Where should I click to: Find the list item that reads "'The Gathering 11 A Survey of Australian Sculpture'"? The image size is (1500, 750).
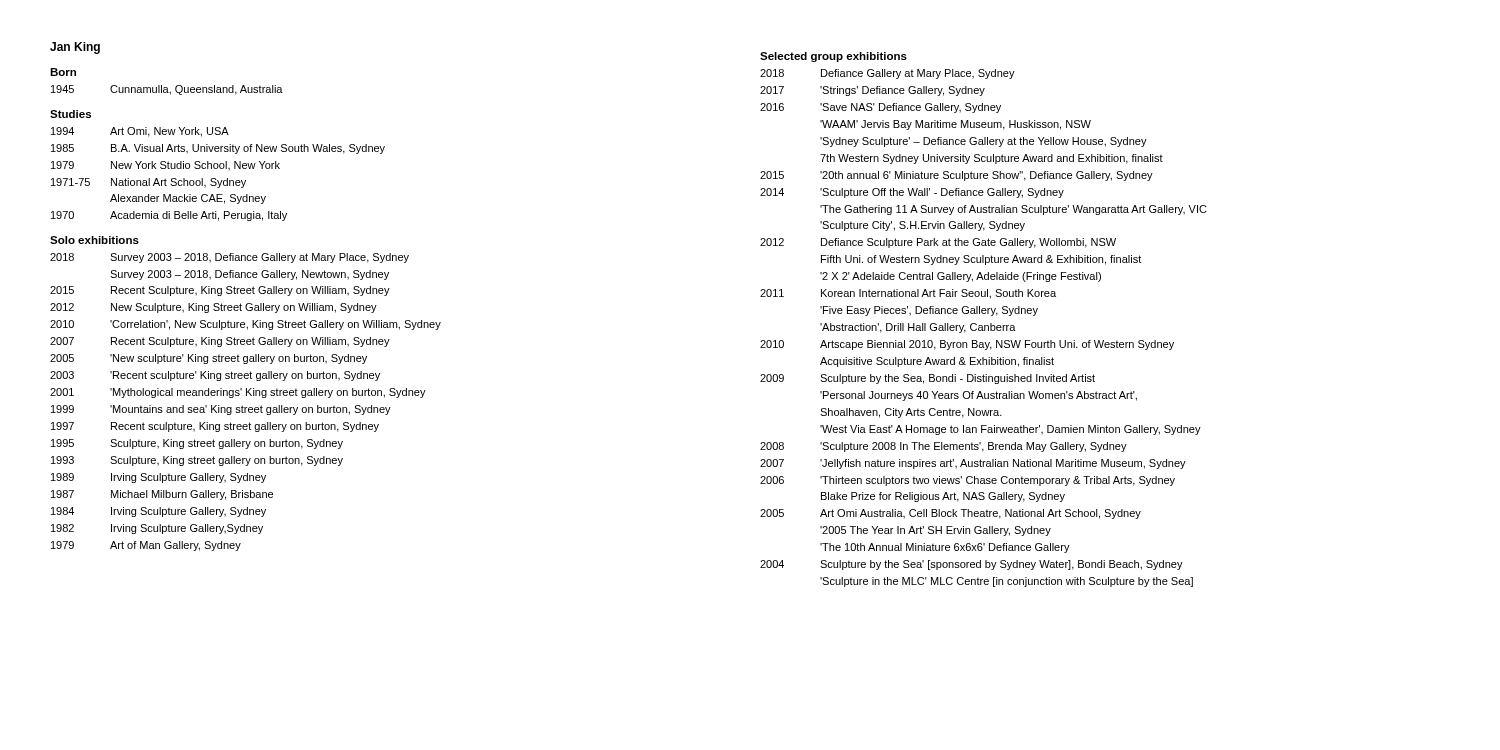pos(983,209)
